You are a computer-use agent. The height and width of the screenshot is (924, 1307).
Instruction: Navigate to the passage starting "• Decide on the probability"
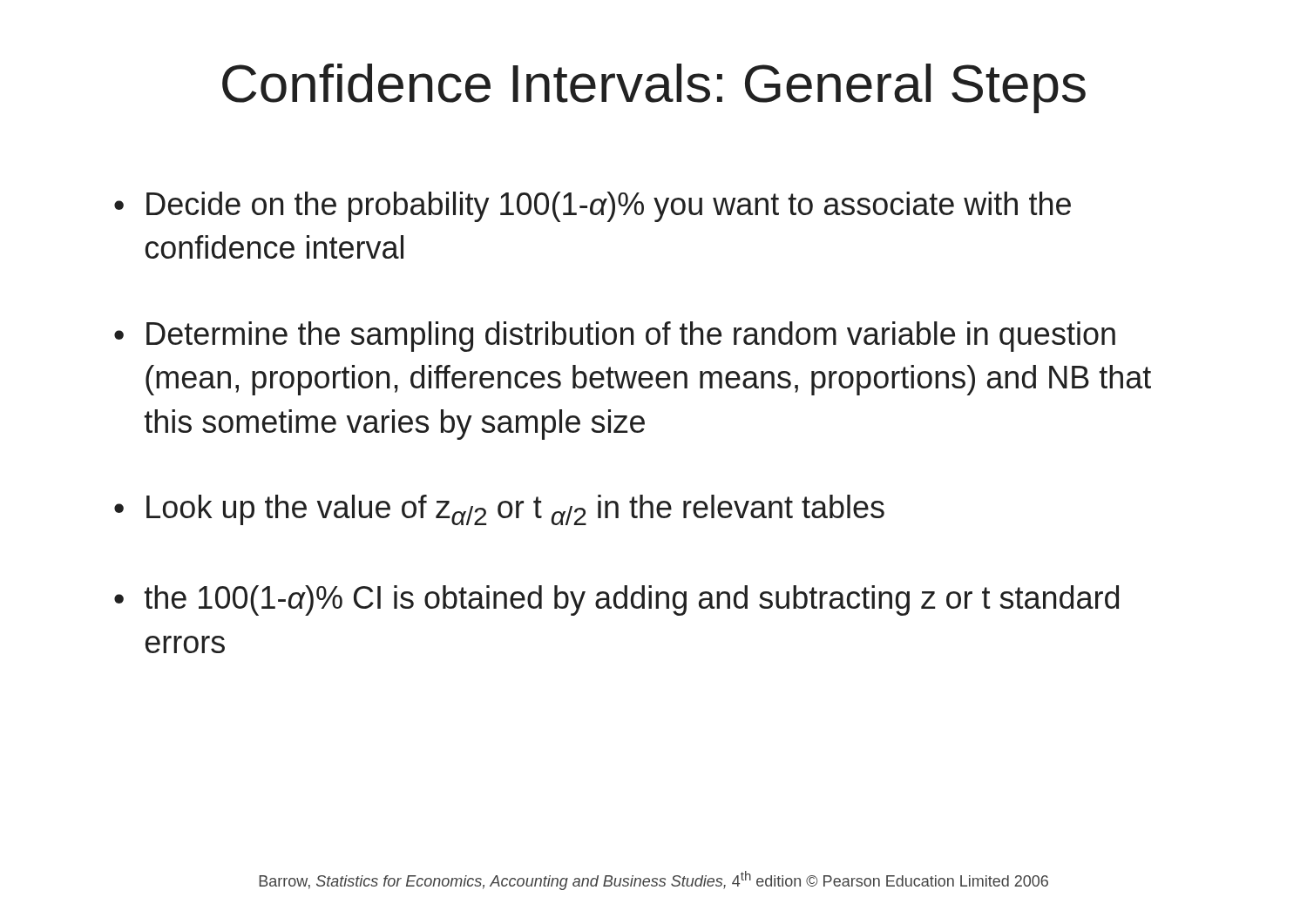coord(658,227)
